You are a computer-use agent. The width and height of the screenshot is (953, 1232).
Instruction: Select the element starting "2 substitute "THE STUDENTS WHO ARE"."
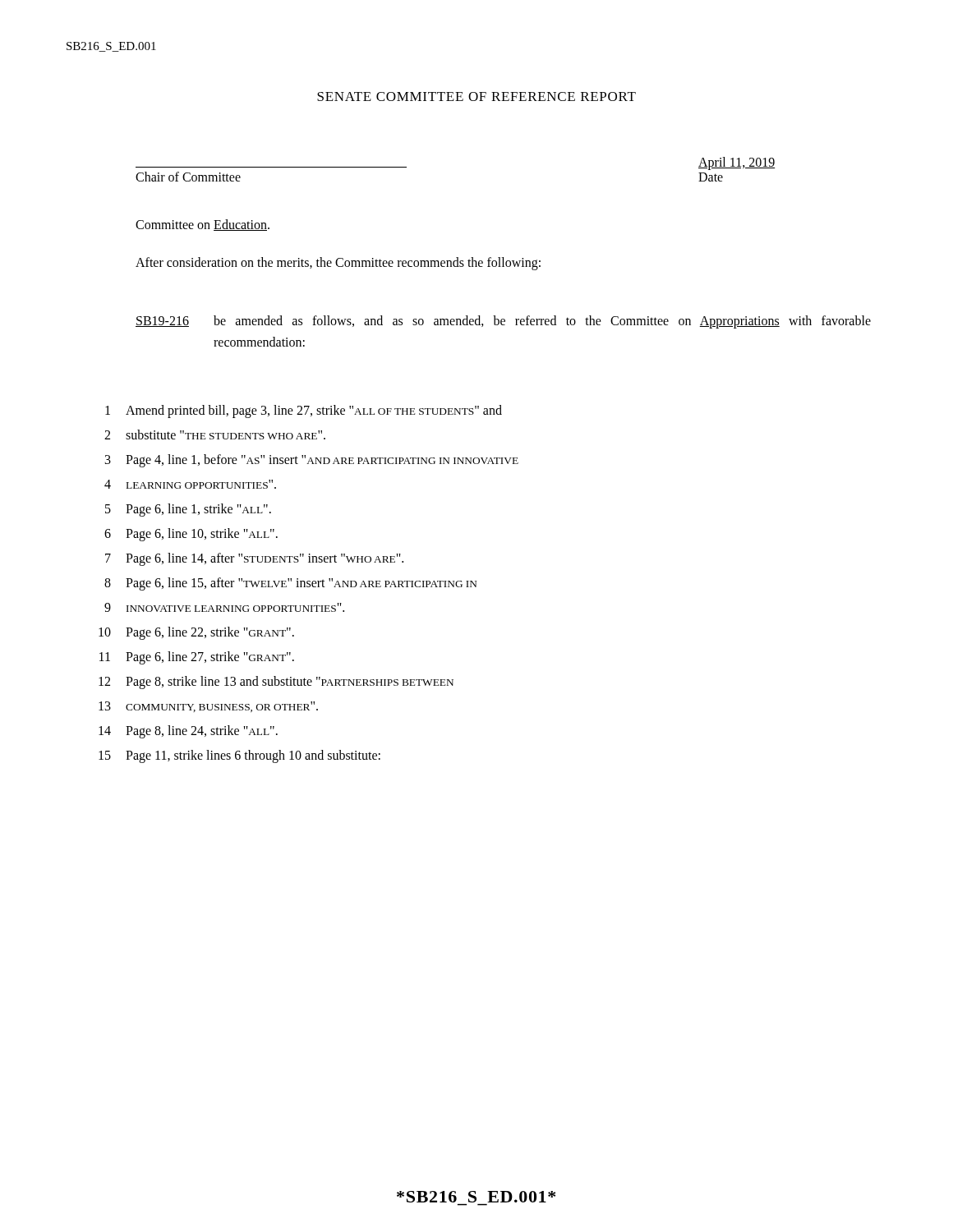pos(215,434)
